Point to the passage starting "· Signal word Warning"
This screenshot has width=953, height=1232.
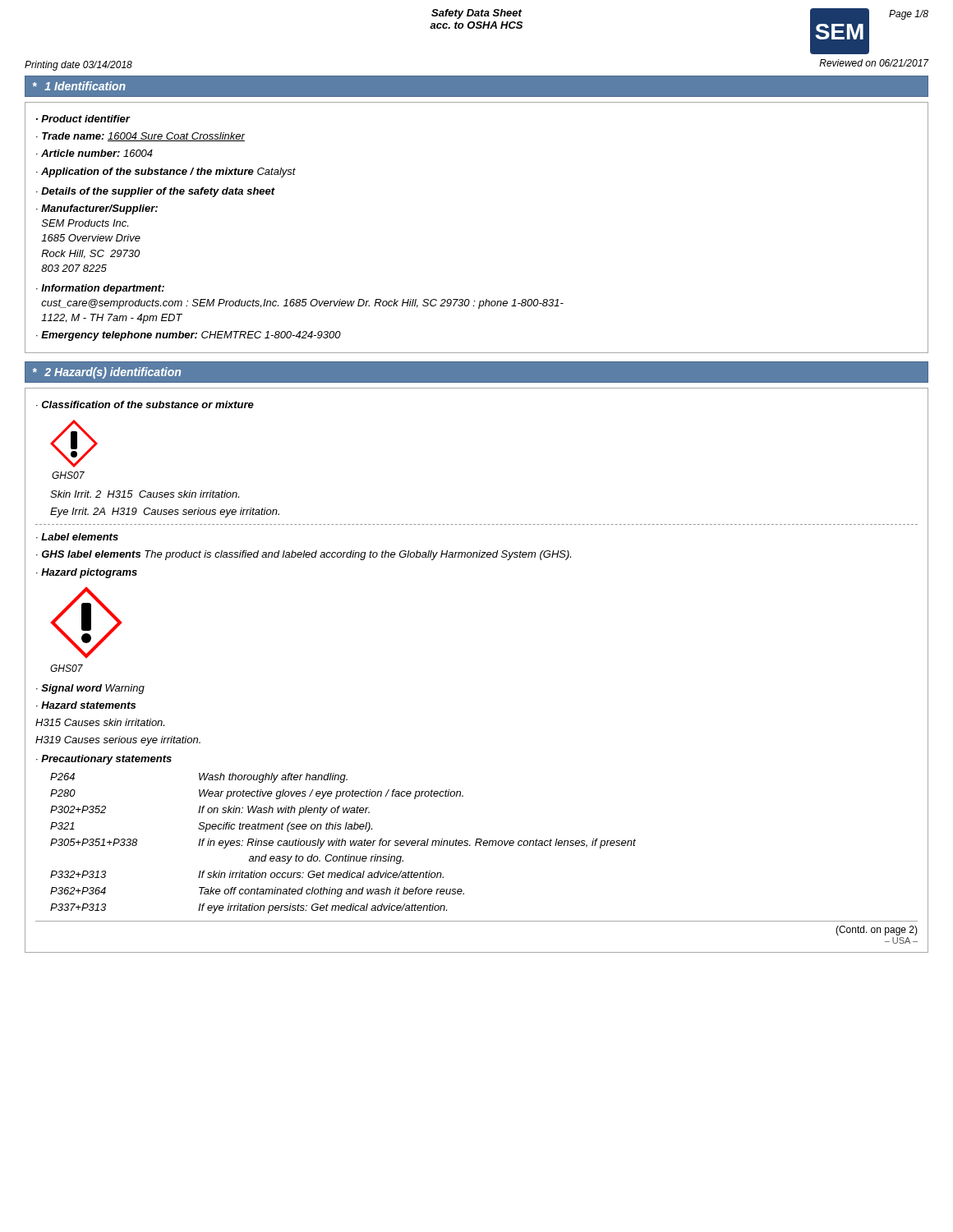pos(90,688)
